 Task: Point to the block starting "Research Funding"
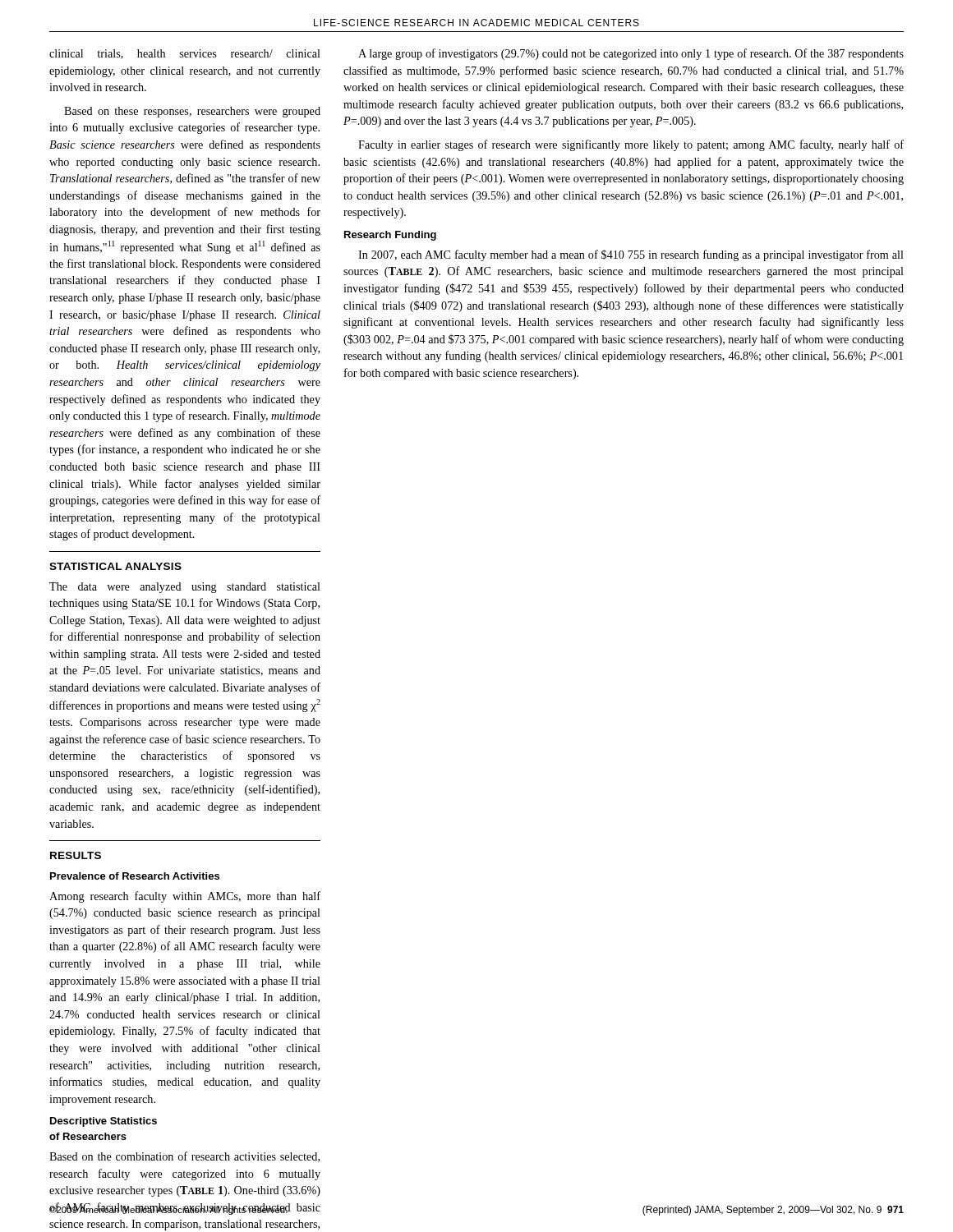[390, 234]
